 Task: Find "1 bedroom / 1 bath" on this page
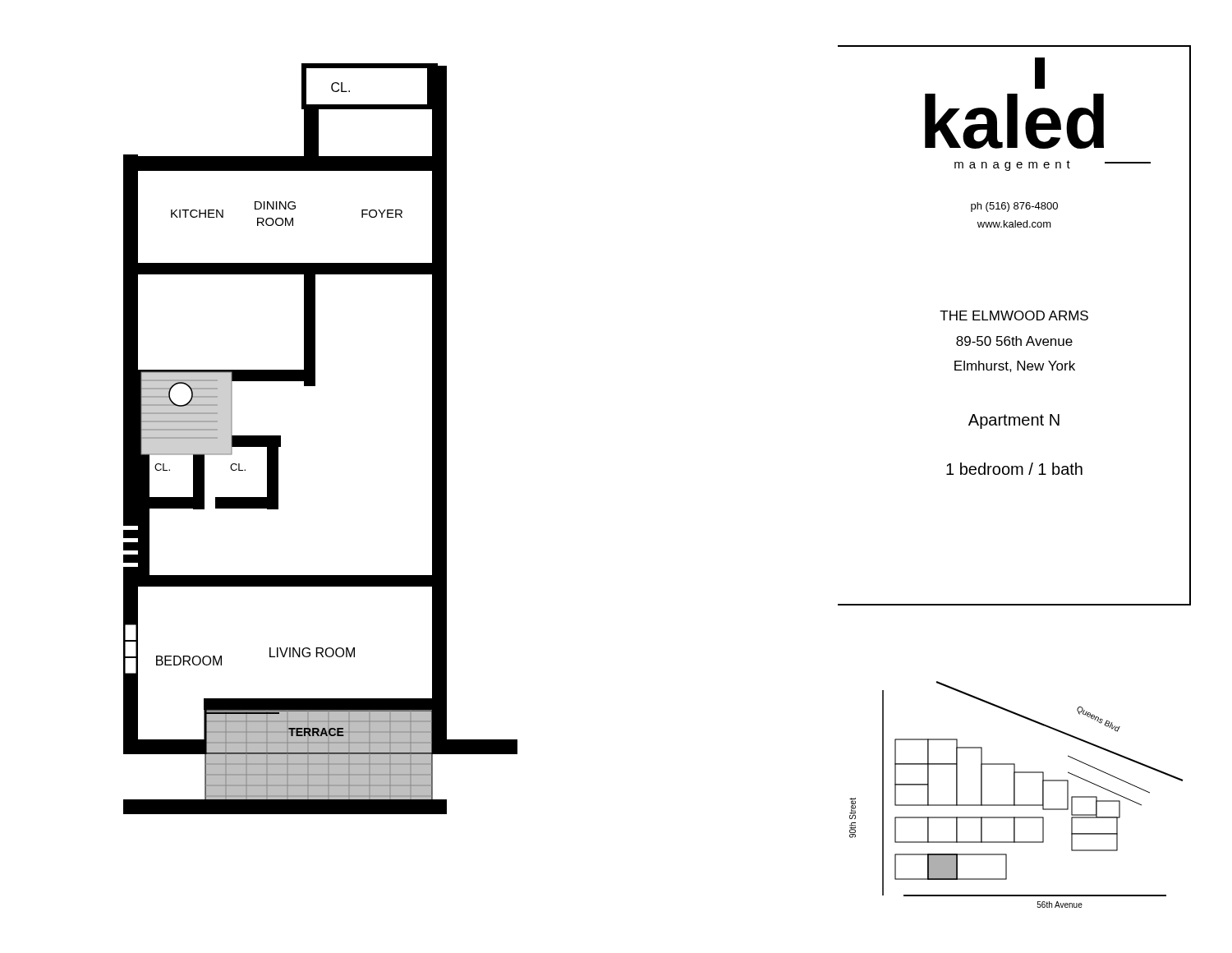(x=1014, y=469)
